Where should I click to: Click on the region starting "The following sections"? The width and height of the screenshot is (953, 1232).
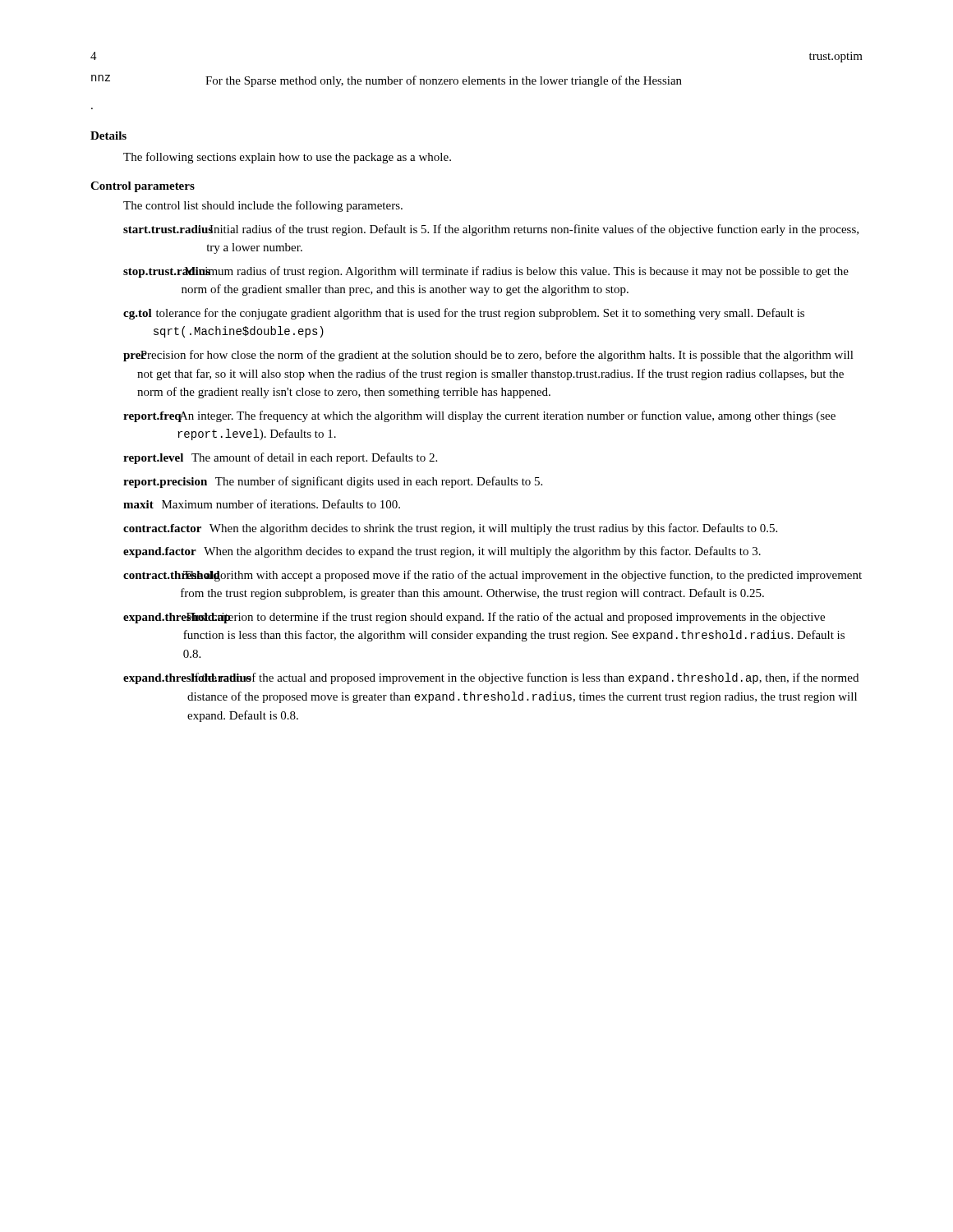(x=287, y=156)
